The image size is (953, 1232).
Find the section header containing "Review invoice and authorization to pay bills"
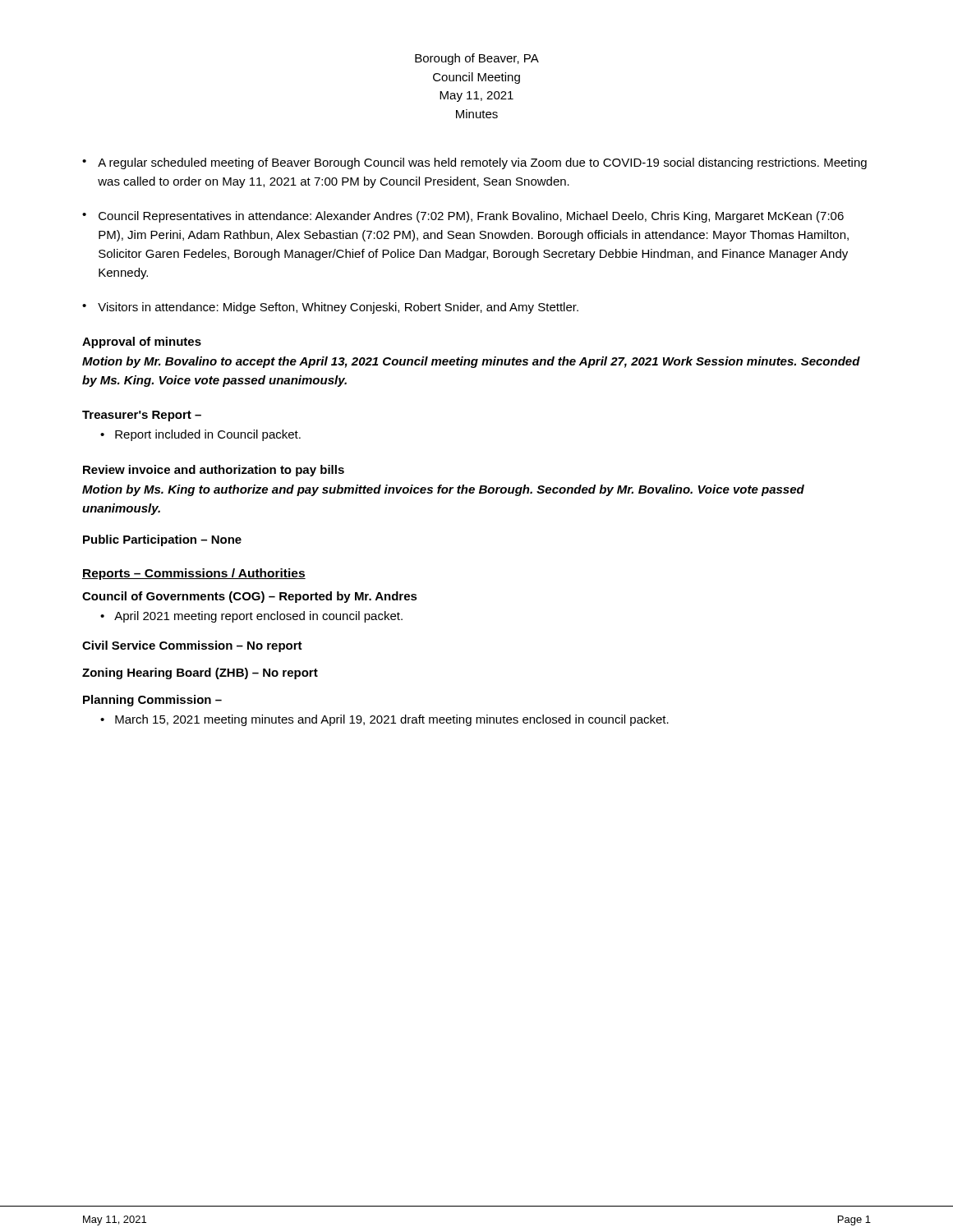click(213, 469)
